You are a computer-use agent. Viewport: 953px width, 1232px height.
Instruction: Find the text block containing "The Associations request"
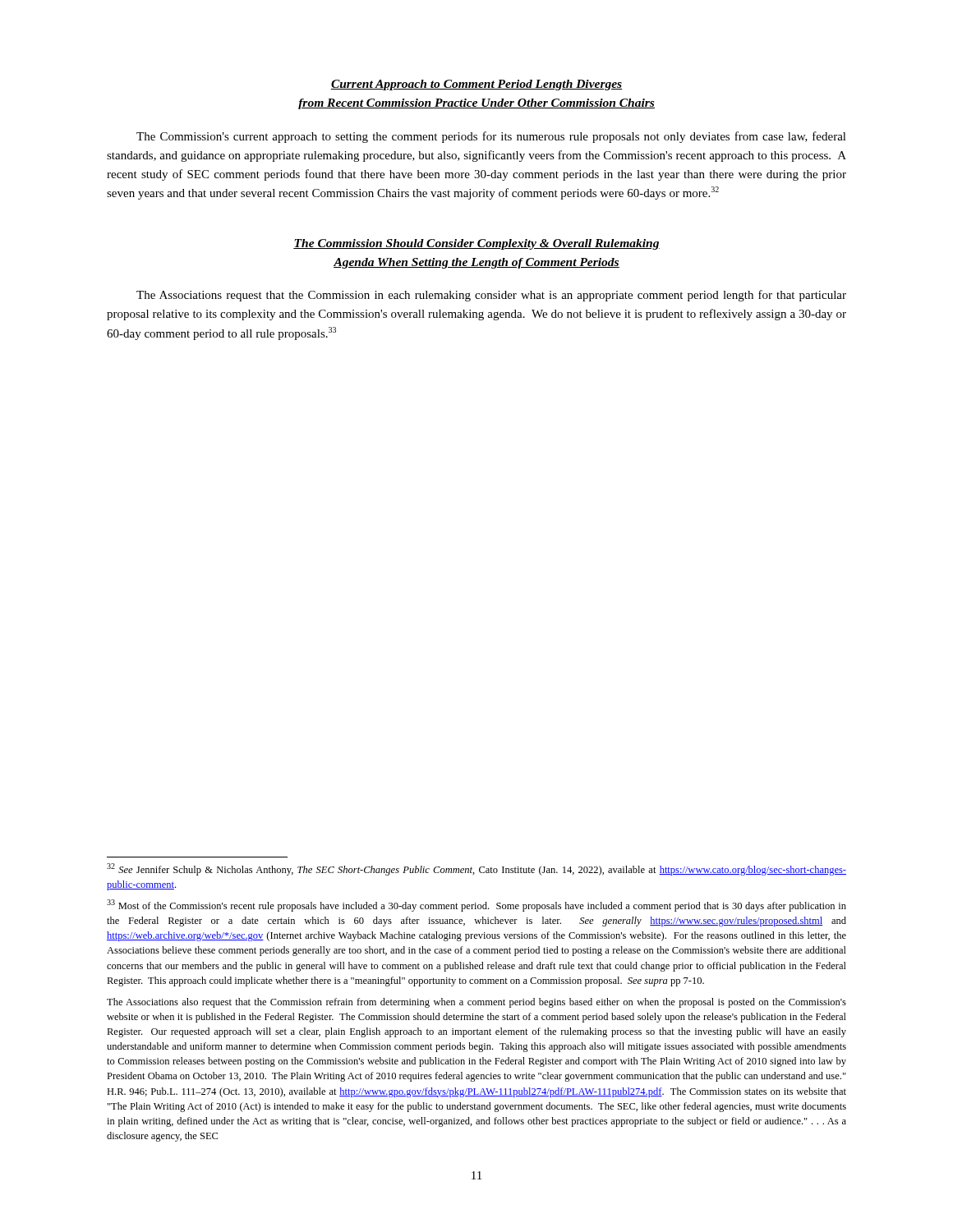(476, 314)
